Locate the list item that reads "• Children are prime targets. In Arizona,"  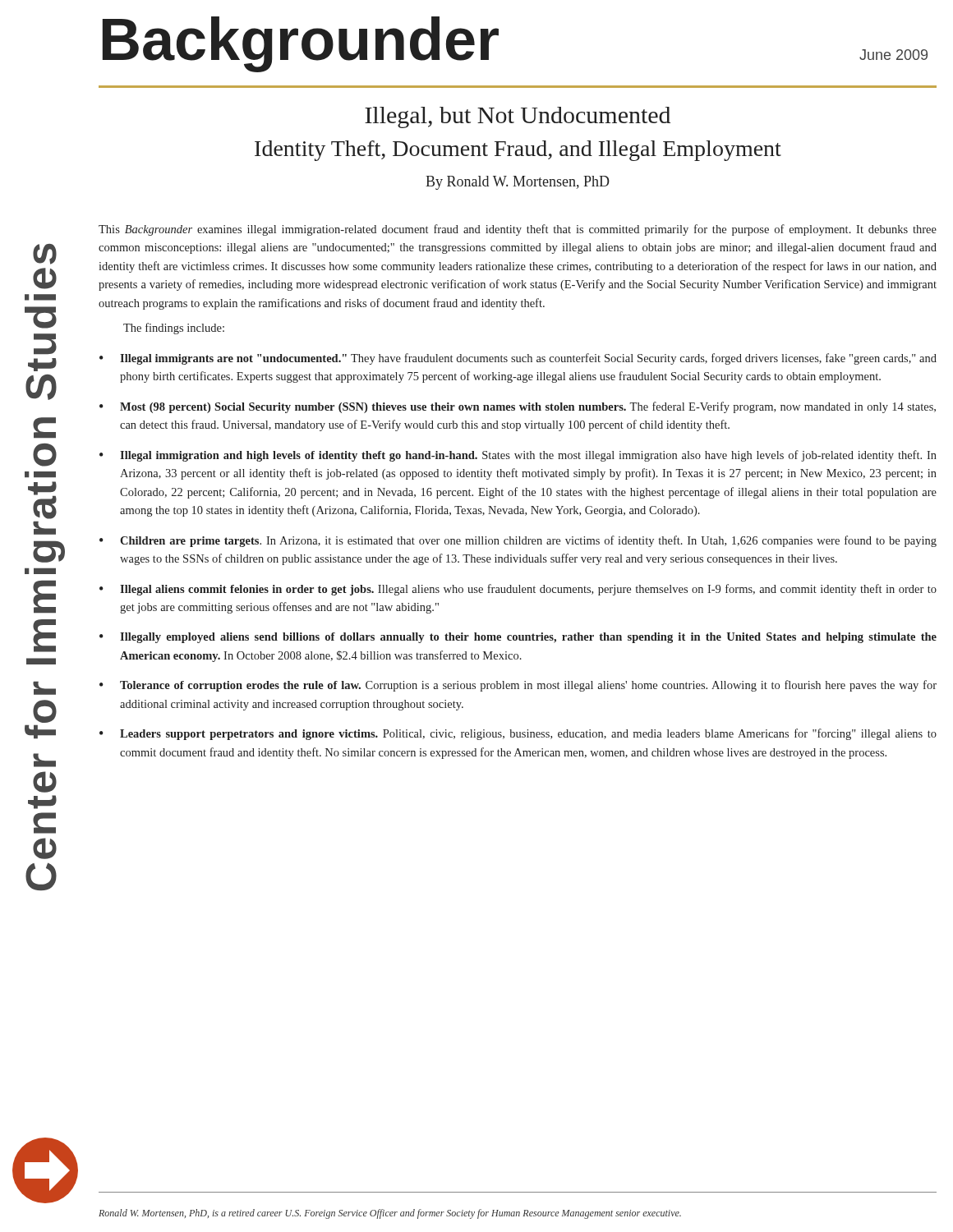518,549
